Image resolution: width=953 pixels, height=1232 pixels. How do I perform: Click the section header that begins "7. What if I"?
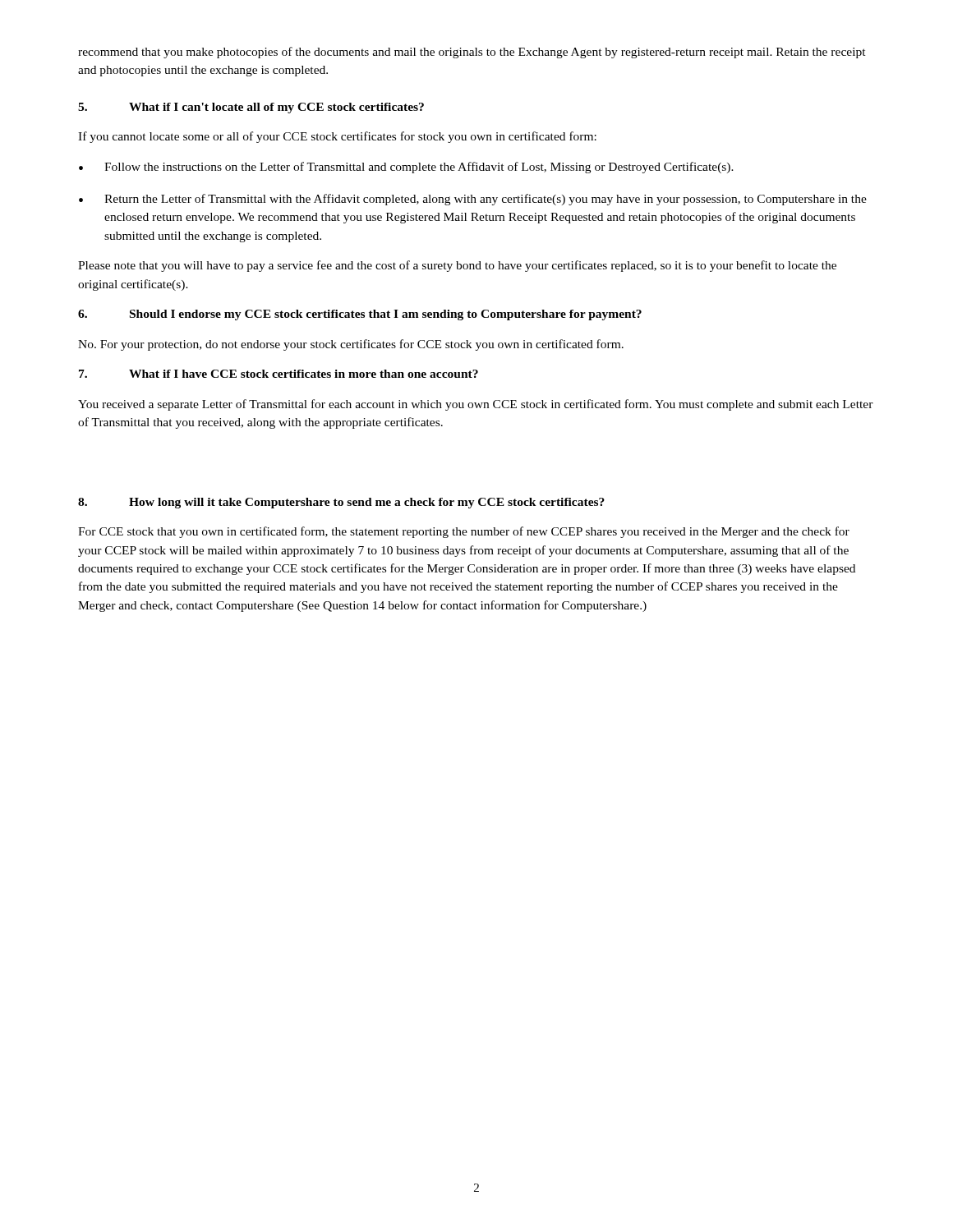[x=278, y=374]
